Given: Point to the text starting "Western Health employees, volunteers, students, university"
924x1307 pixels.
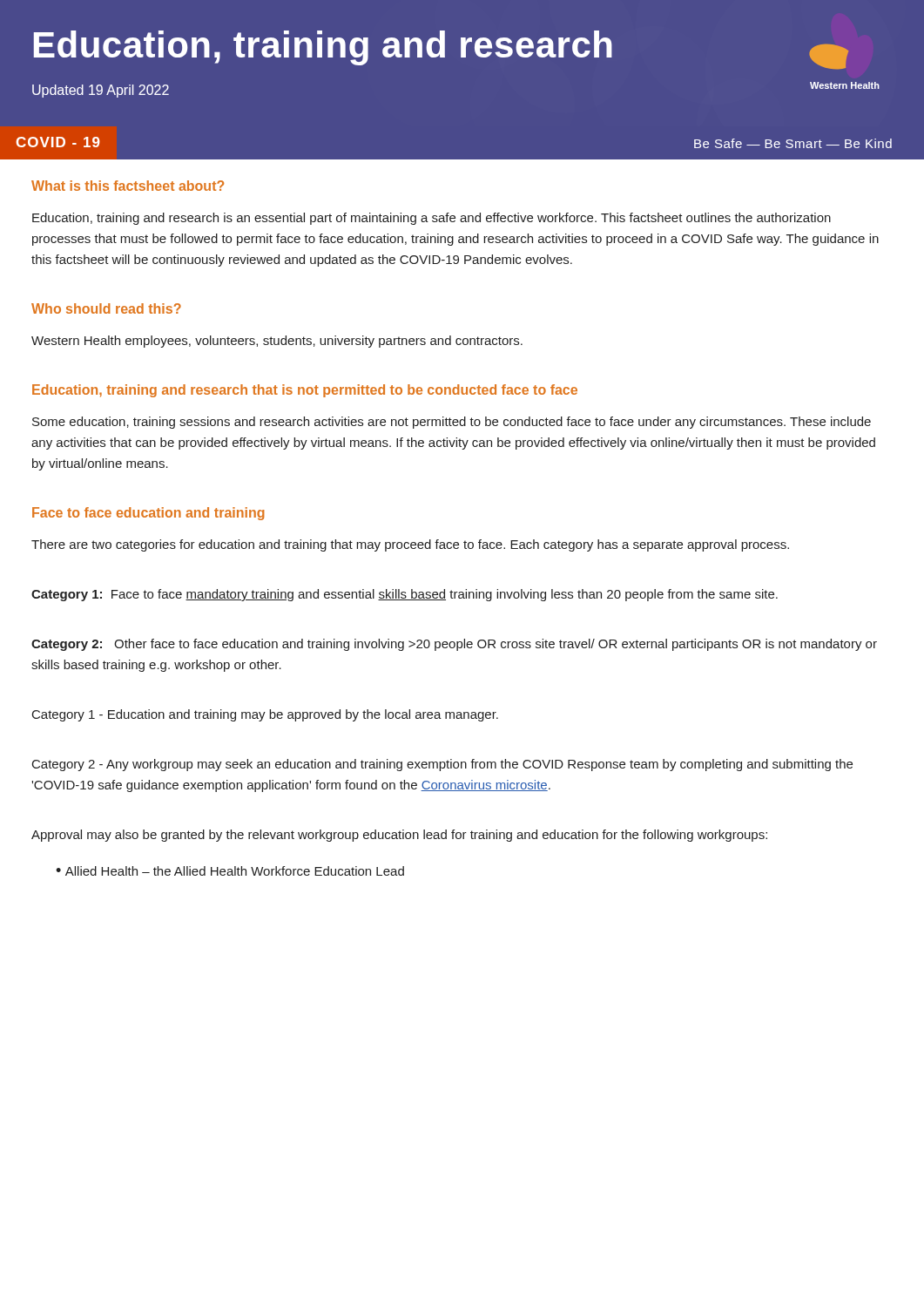Looking at the screenshot, I should point(462,341).
